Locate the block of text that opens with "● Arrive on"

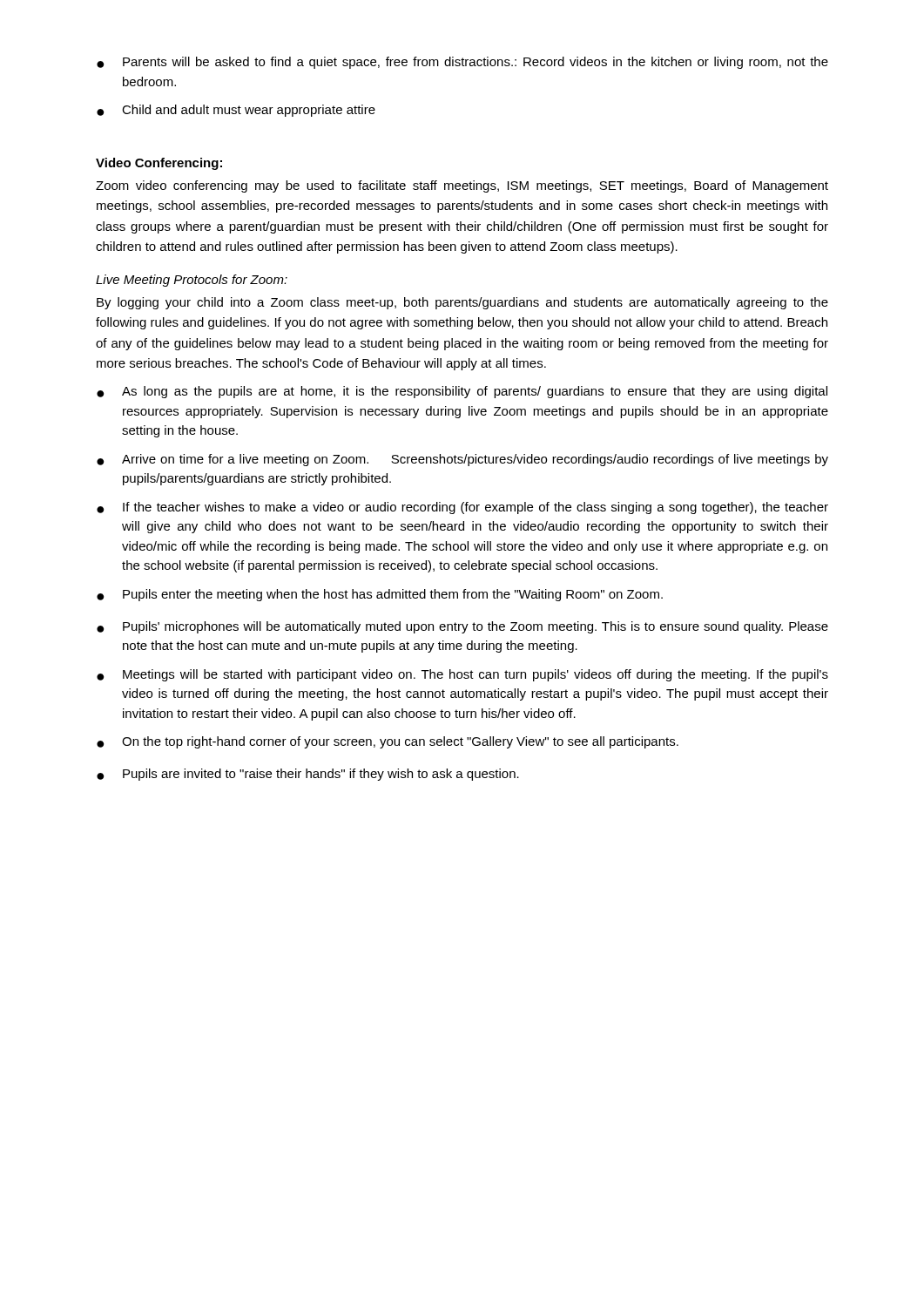[462, 469]
